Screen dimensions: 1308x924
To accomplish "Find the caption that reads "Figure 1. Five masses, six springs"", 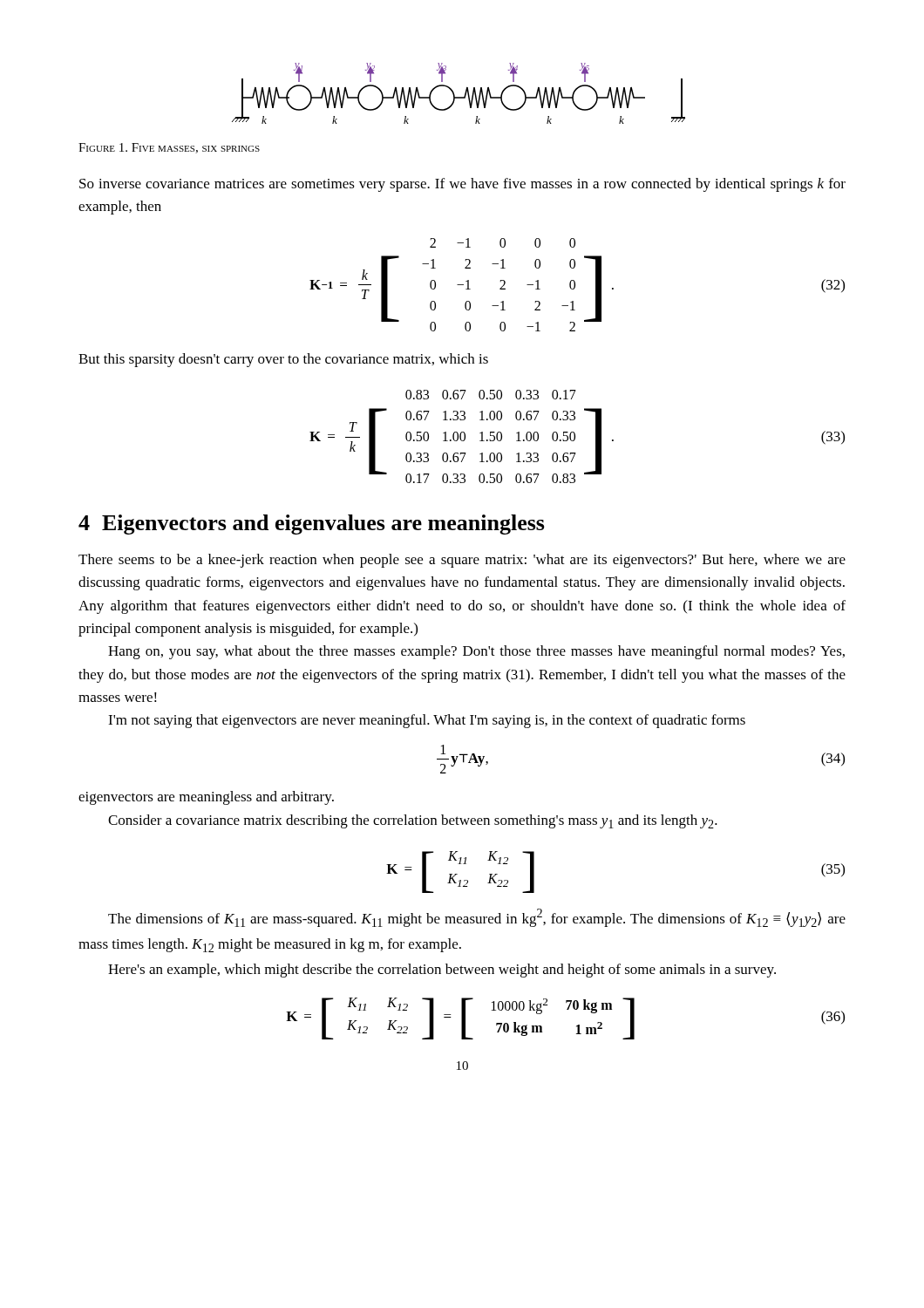I will point(169,147).
